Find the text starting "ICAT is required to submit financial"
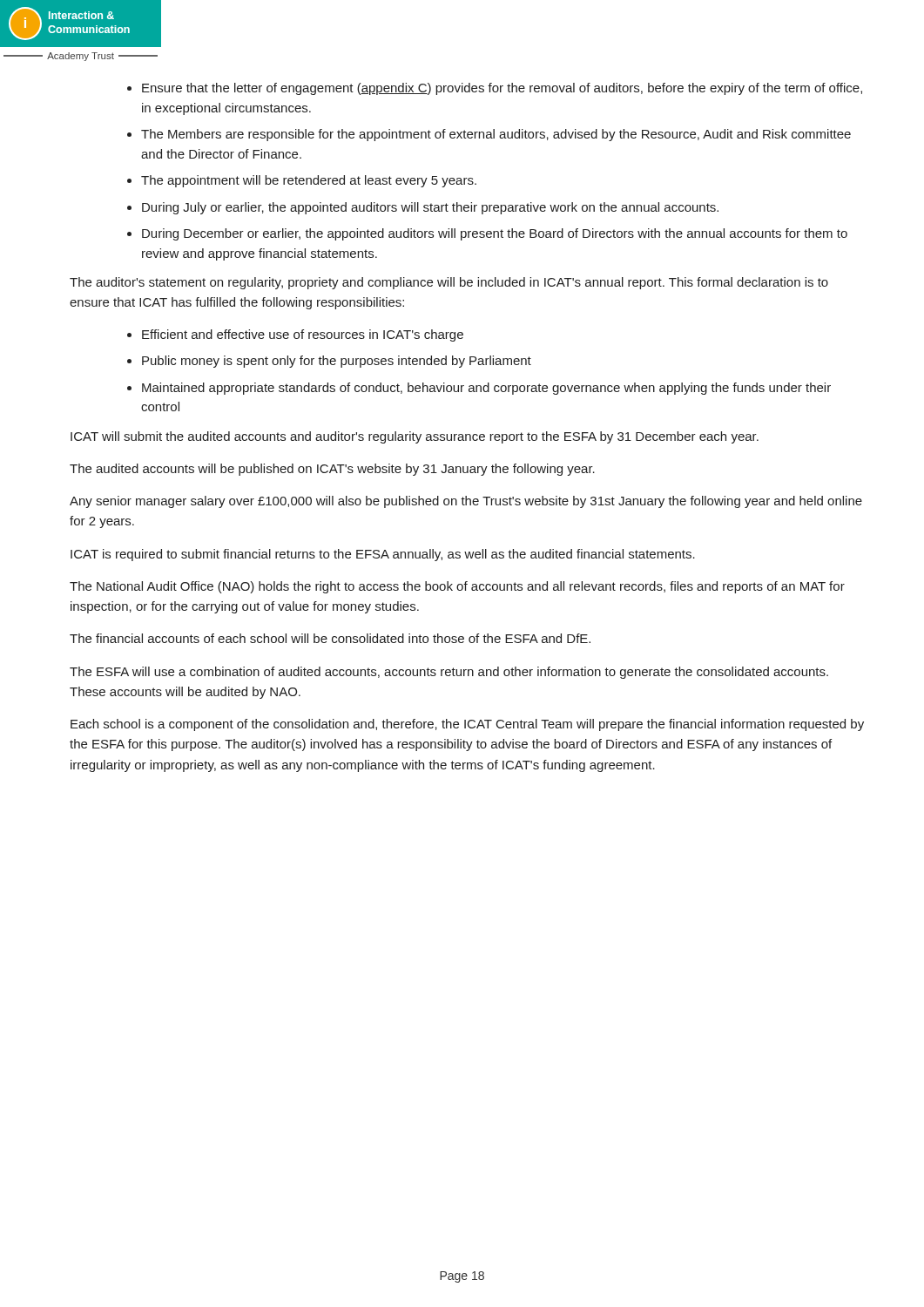The height and width of the screenshot is (1307, 924). click(x=383, y=553)
